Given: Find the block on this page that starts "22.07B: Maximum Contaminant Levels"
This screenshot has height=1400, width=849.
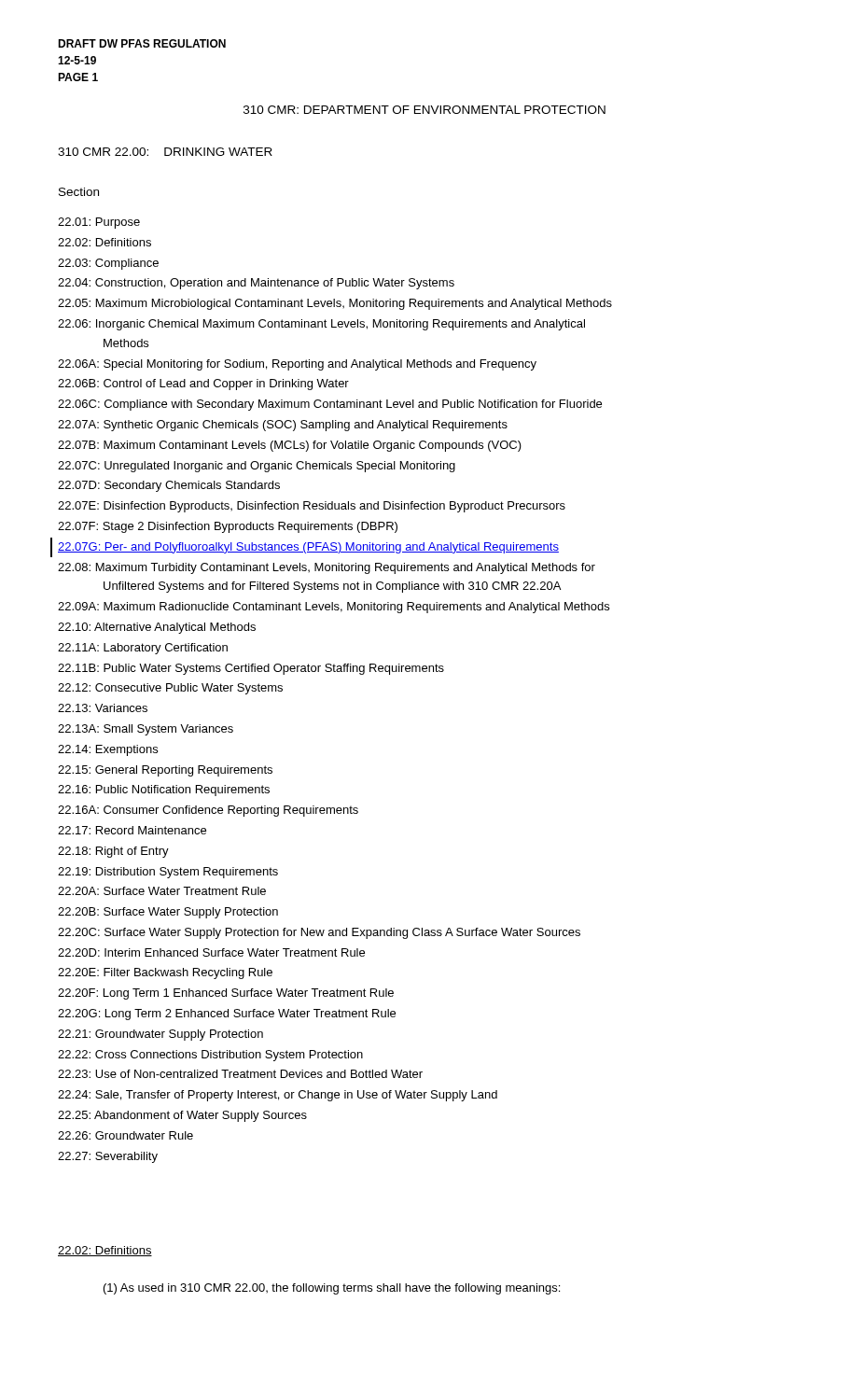Looking at the screenshot, I should click(x=290, y=444).
